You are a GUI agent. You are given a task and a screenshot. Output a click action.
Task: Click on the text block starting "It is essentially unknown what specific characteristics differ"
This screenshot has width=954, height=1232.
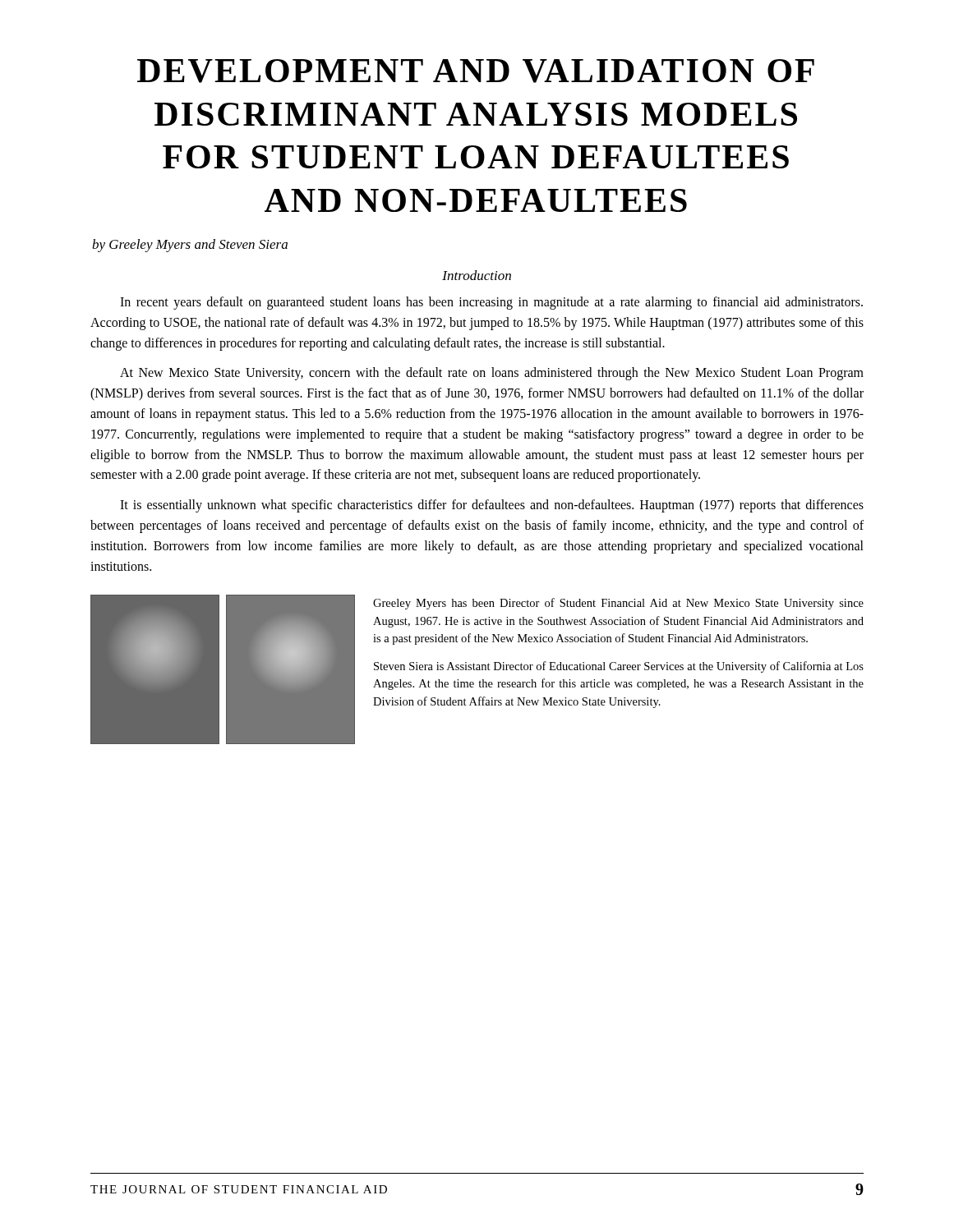[x=477, y=535]
